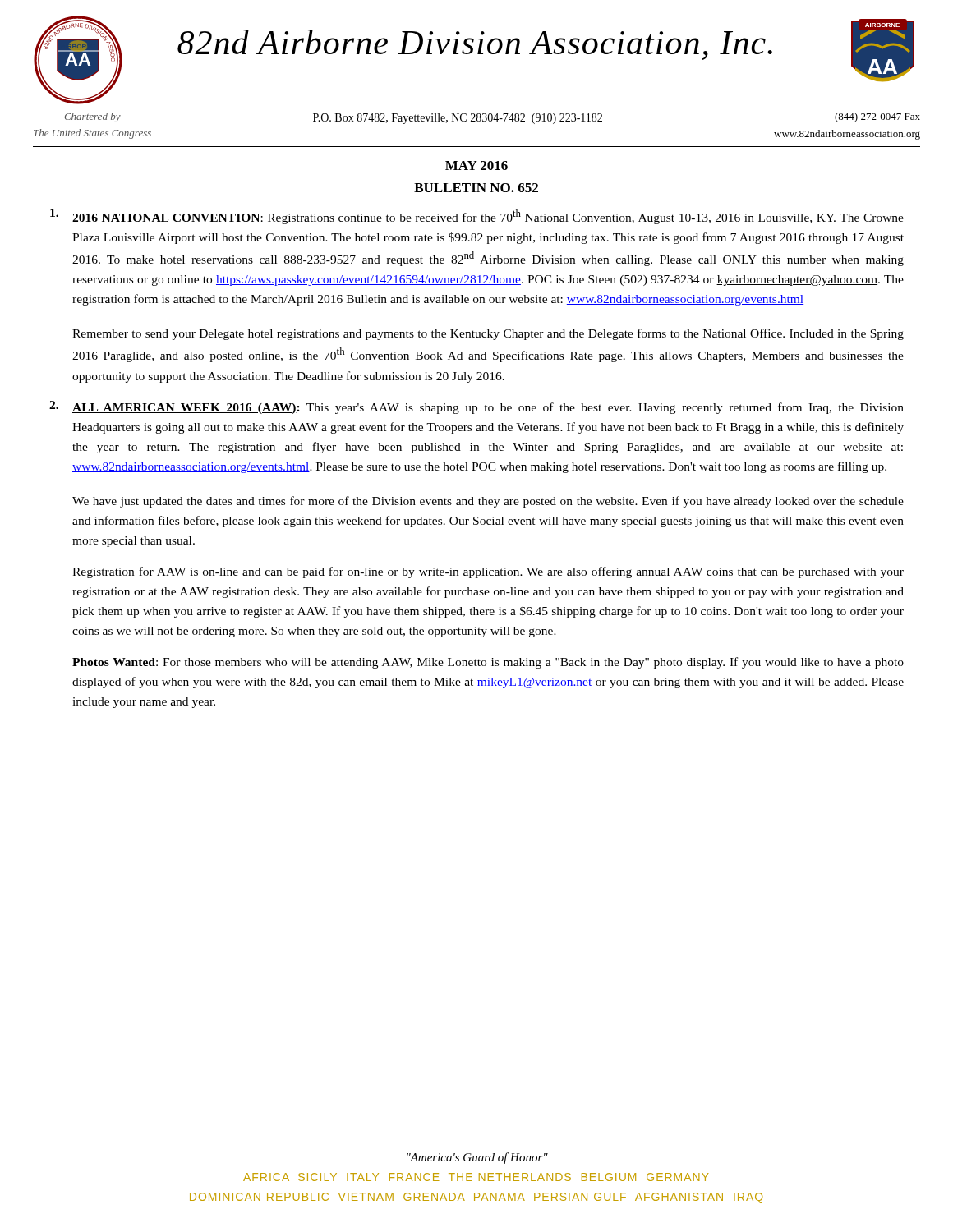
Task: Locate the text block with the text "Photos Wanted: For those members who will be"
Action: tap(488, 681)
